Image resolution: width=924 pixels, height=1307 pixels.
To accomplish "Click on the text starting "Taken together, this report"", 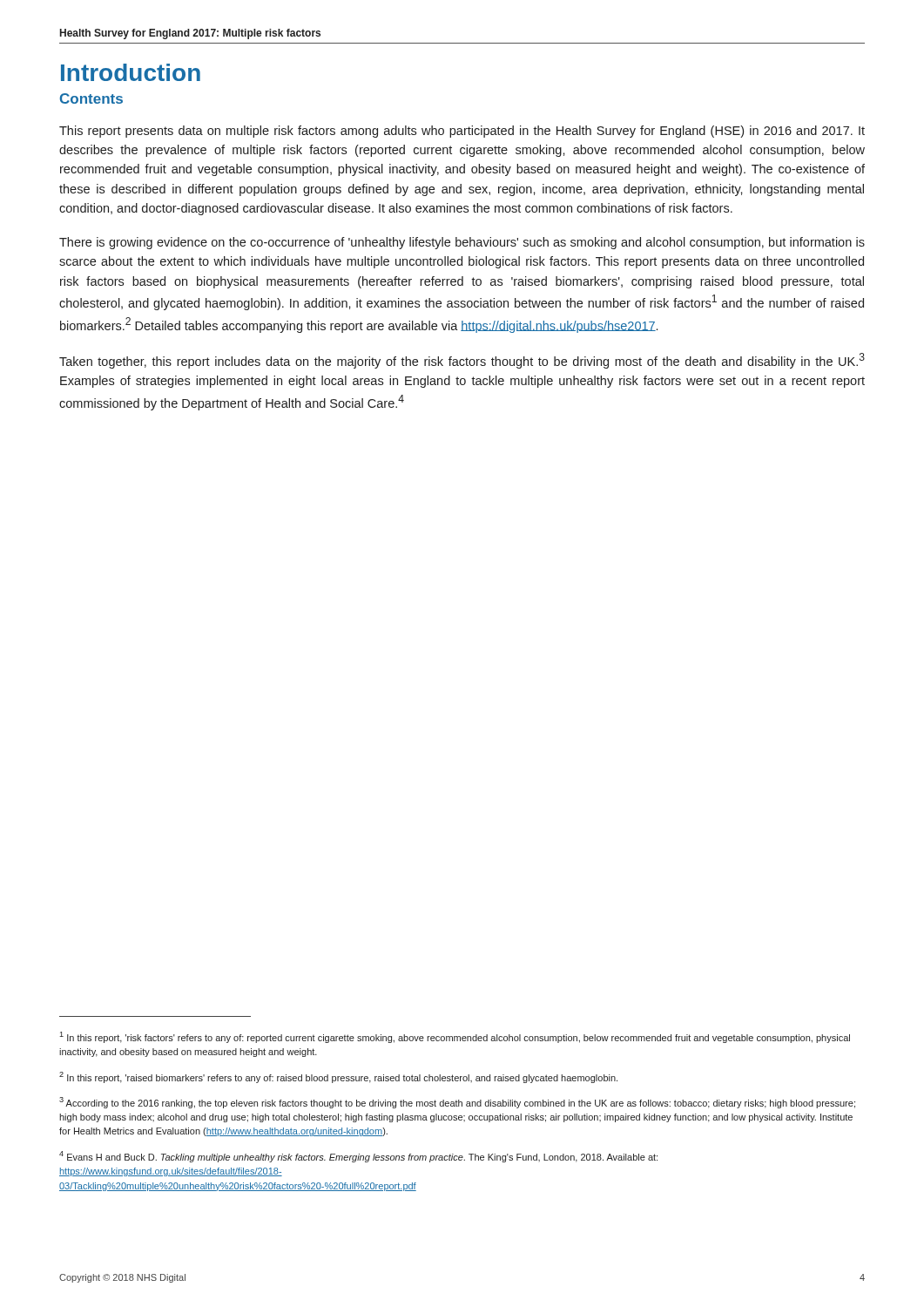I will [x=462, y=381].
